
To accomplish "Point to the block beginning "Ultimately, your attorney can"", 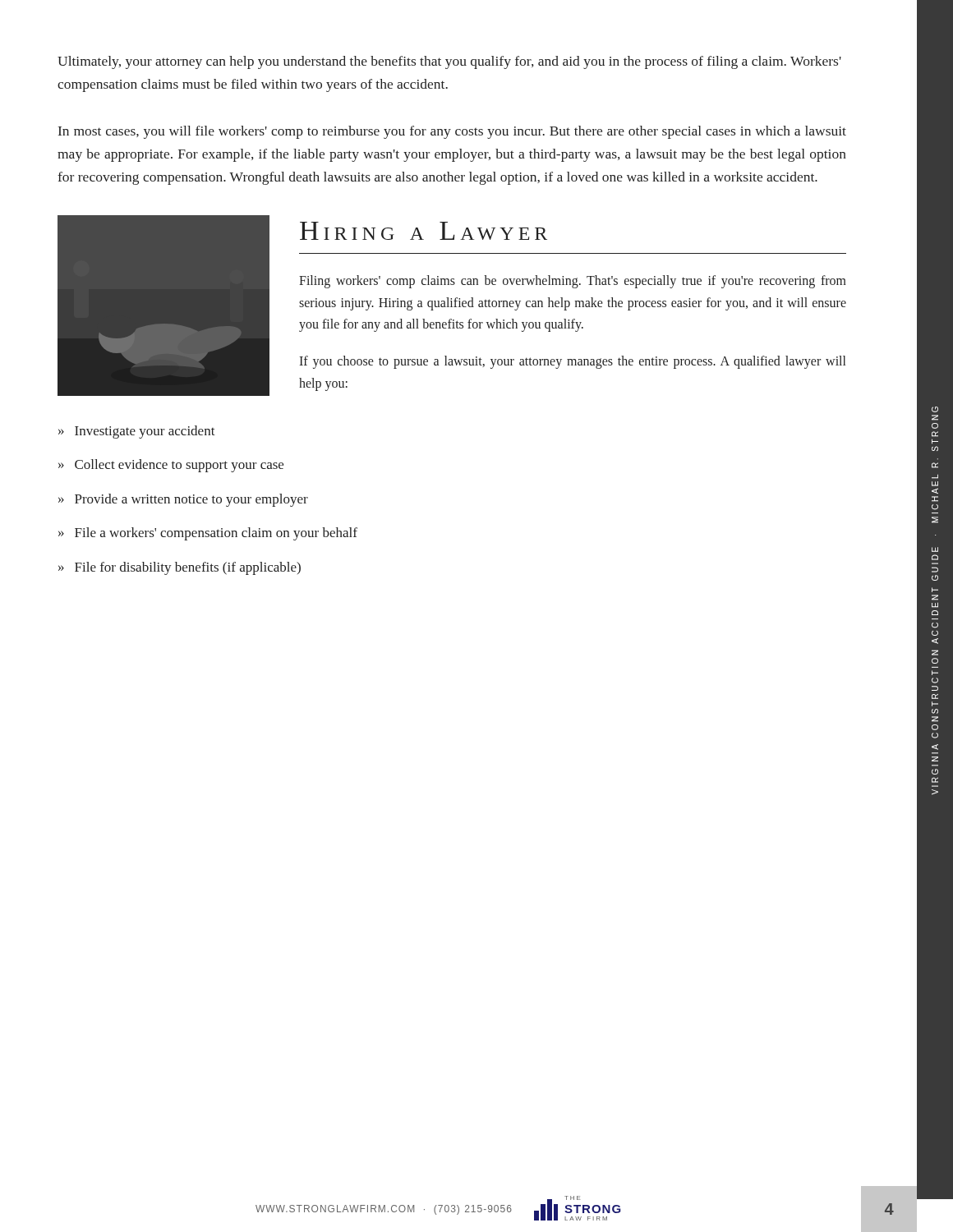I will point(449,72).
